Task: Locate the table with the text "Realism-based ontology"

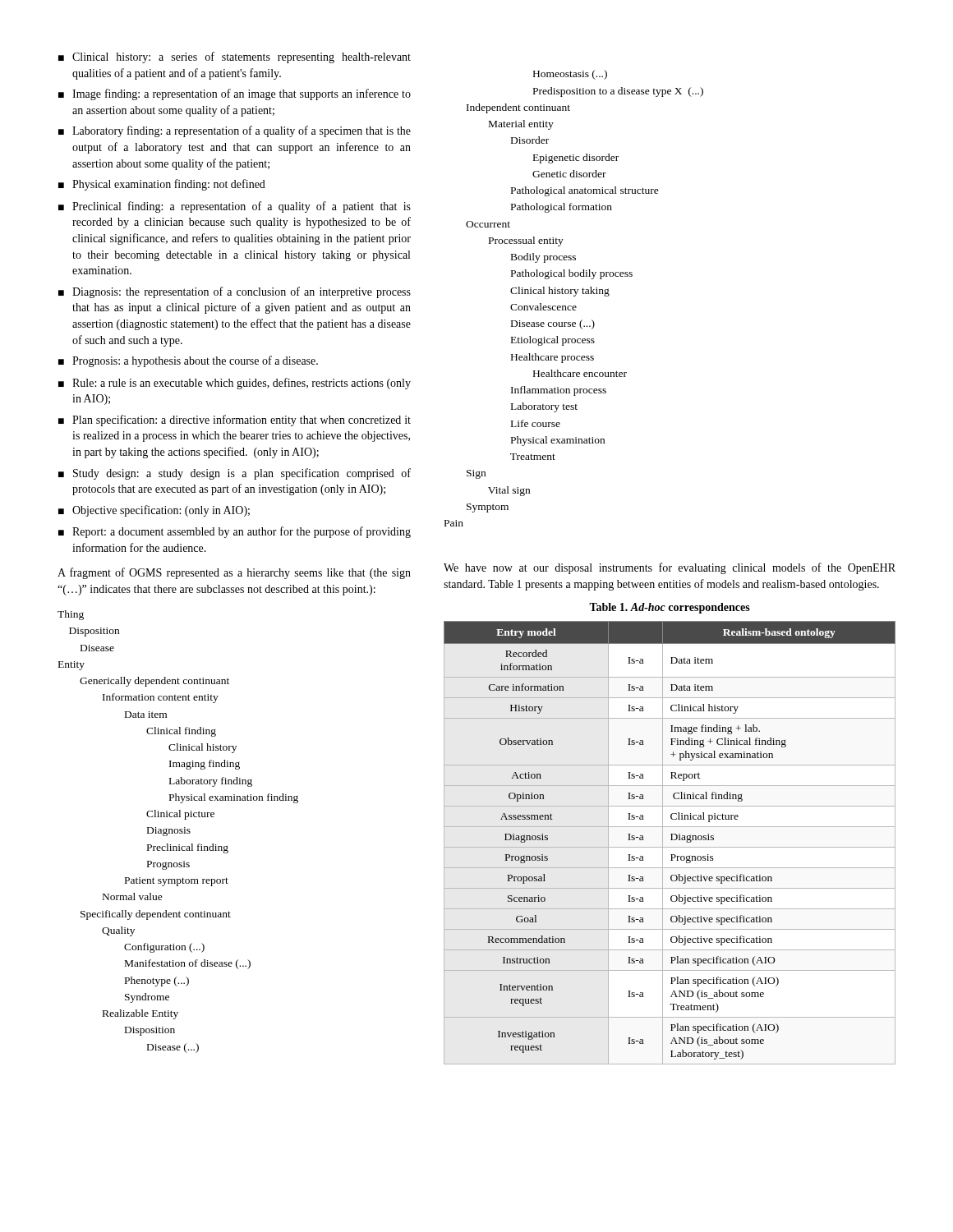Action: coord(670,843)
